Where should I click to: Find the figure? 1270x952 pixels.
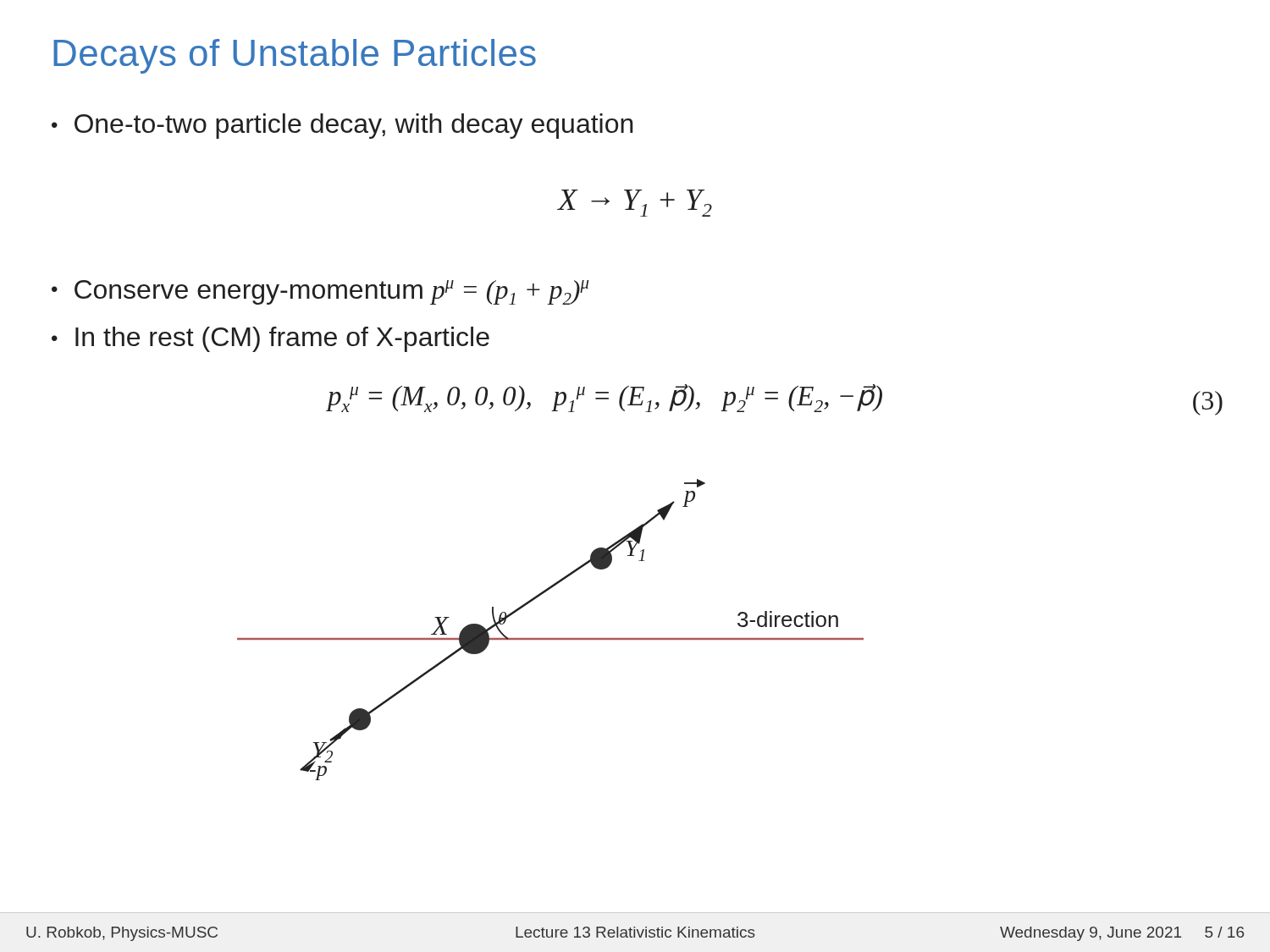click(x=550, y=626)
